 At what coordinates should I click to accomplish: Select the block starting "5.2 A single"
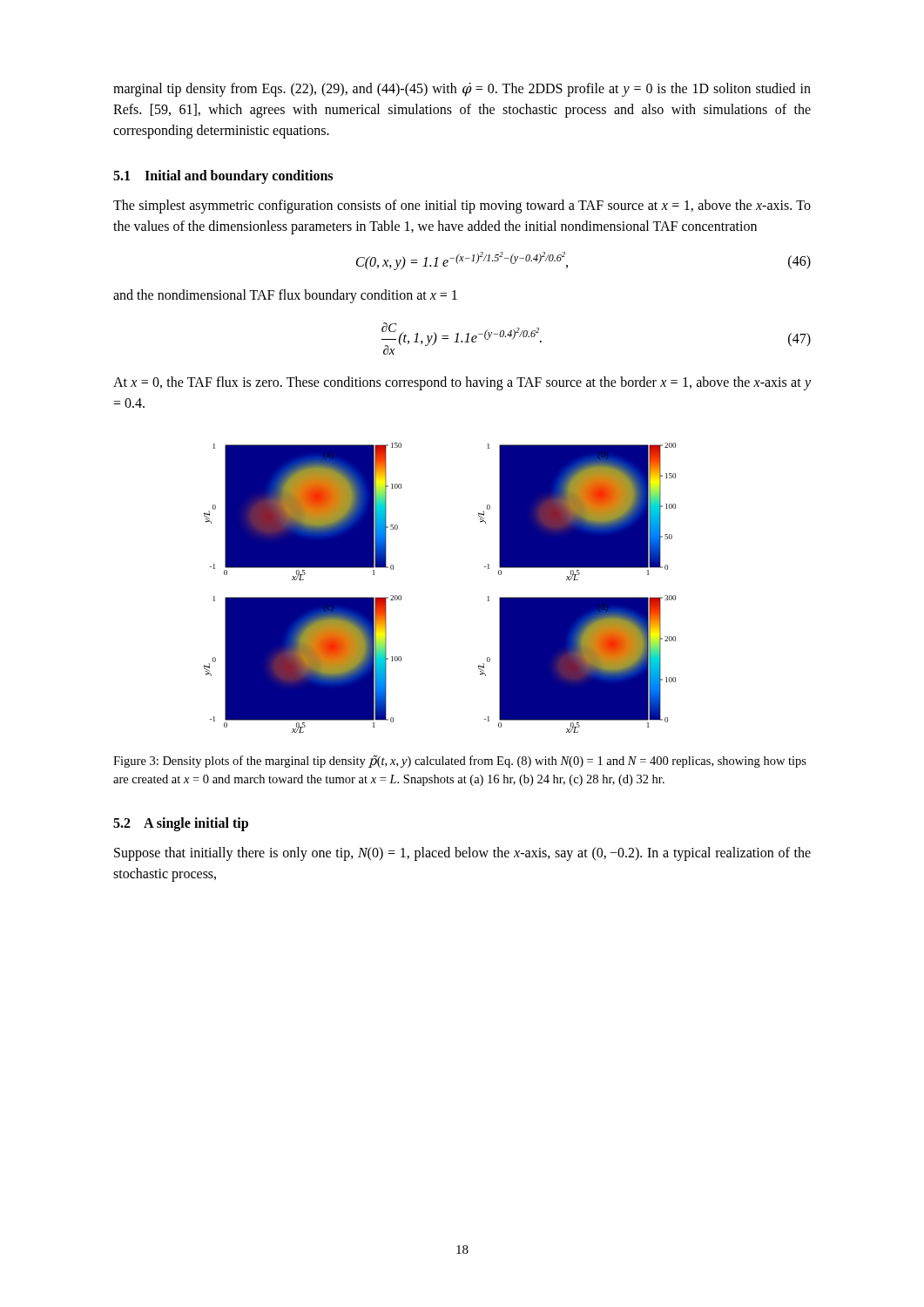(x=181, y=823)
